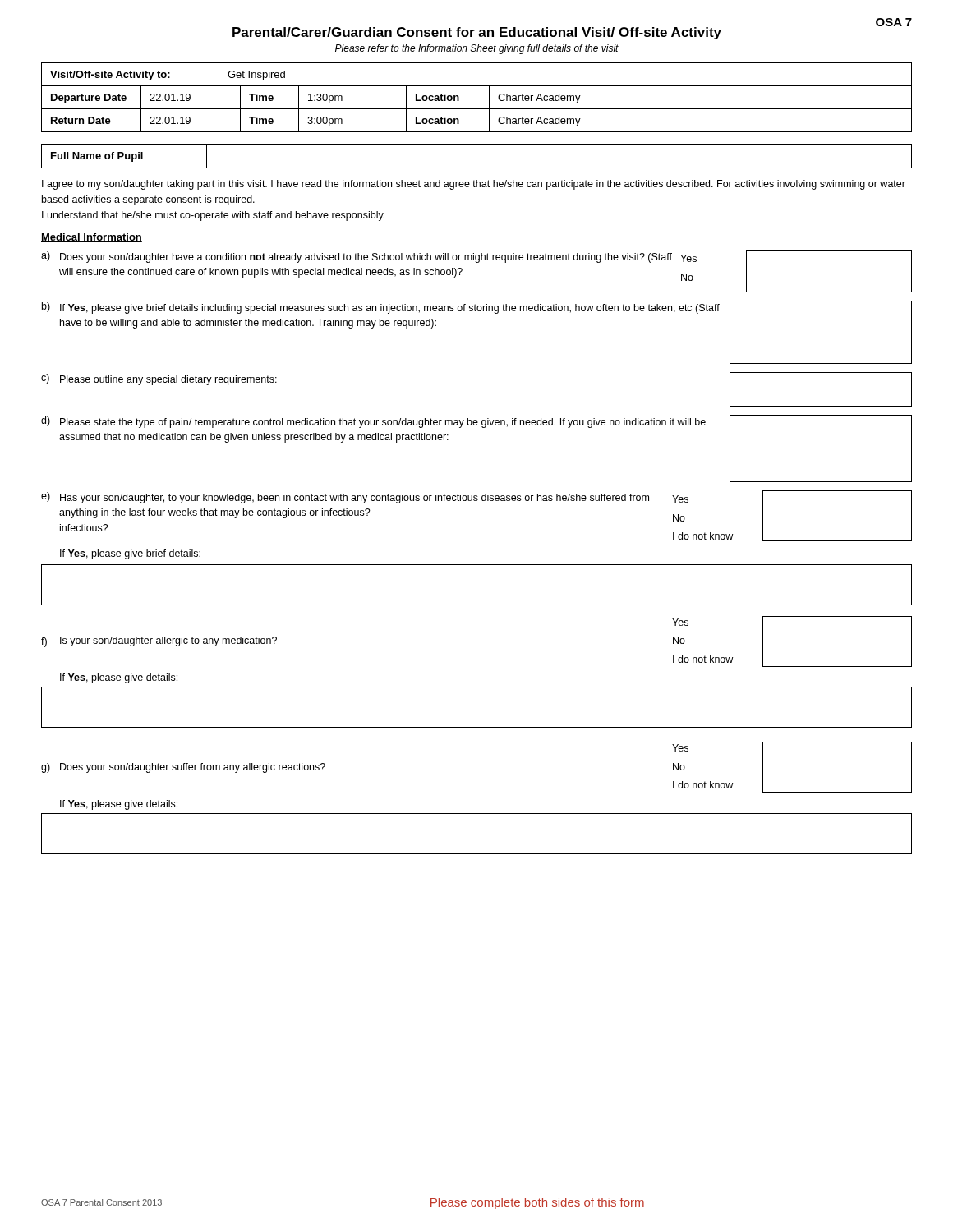Locate the block starting "c) Please outline any special dietary requirements:"

(152, 385)
